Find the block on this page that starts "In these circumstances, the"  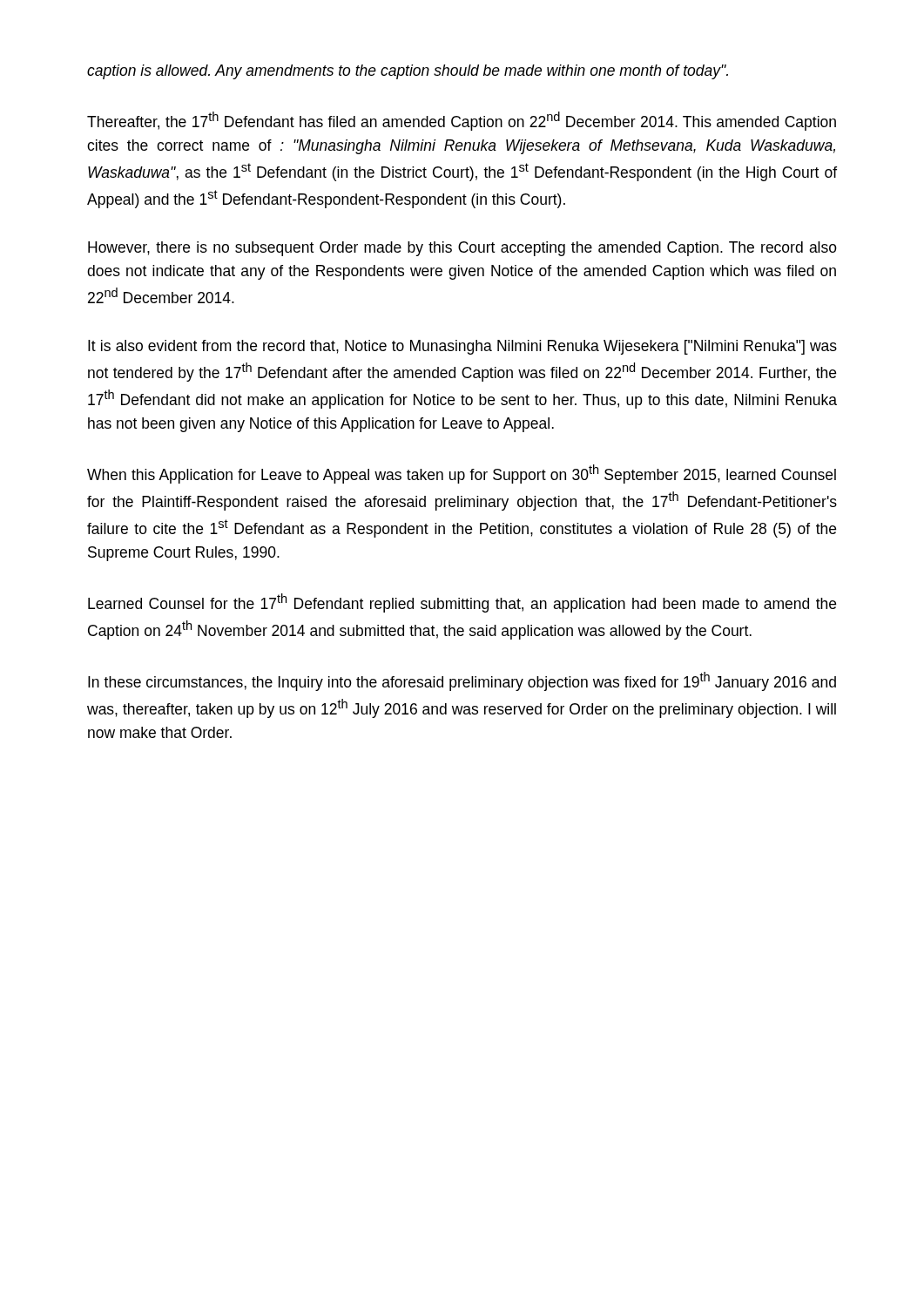click(x=462, y=706)
